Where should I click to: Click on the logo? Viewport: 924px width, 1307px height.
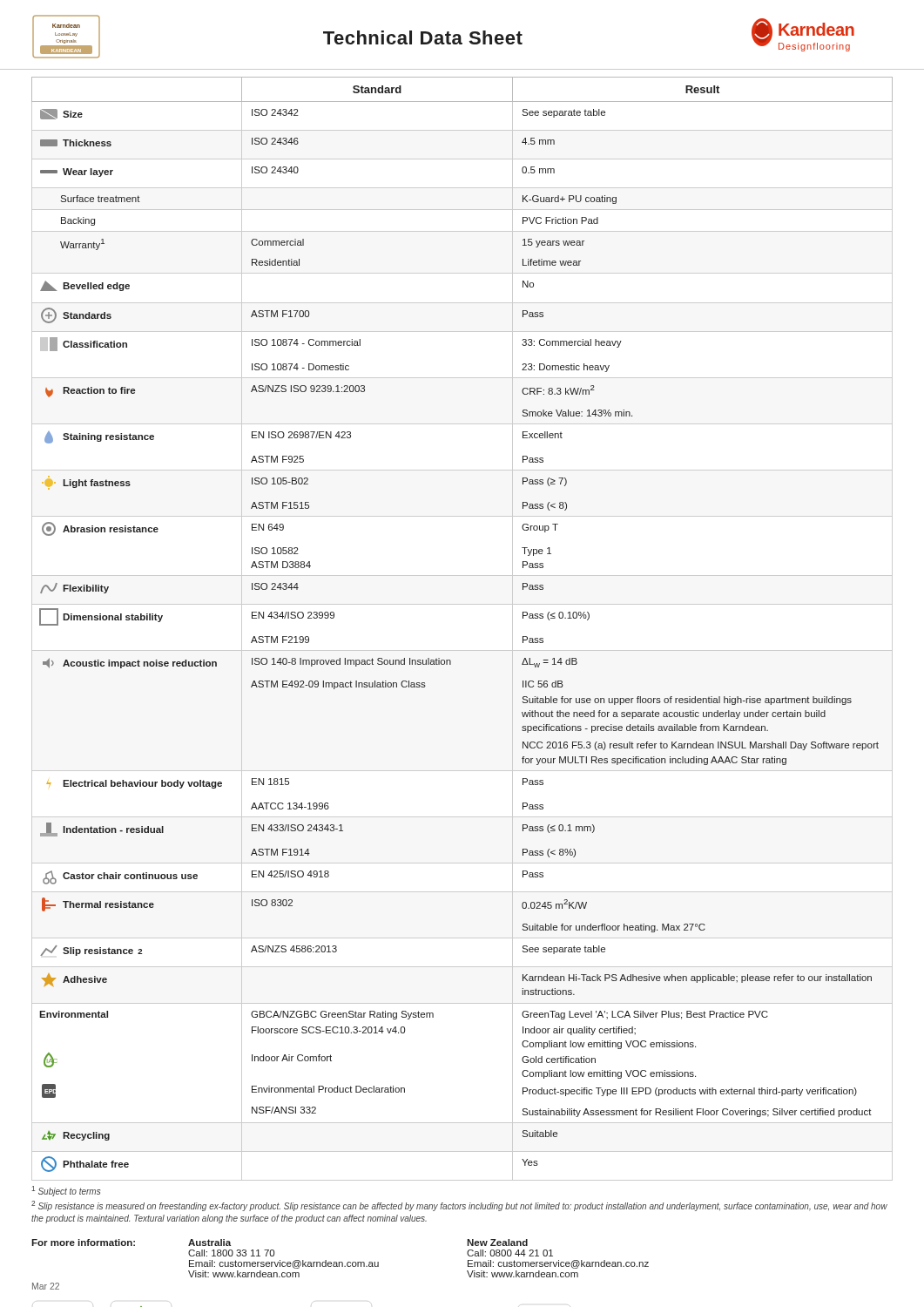coord(462,1299)
